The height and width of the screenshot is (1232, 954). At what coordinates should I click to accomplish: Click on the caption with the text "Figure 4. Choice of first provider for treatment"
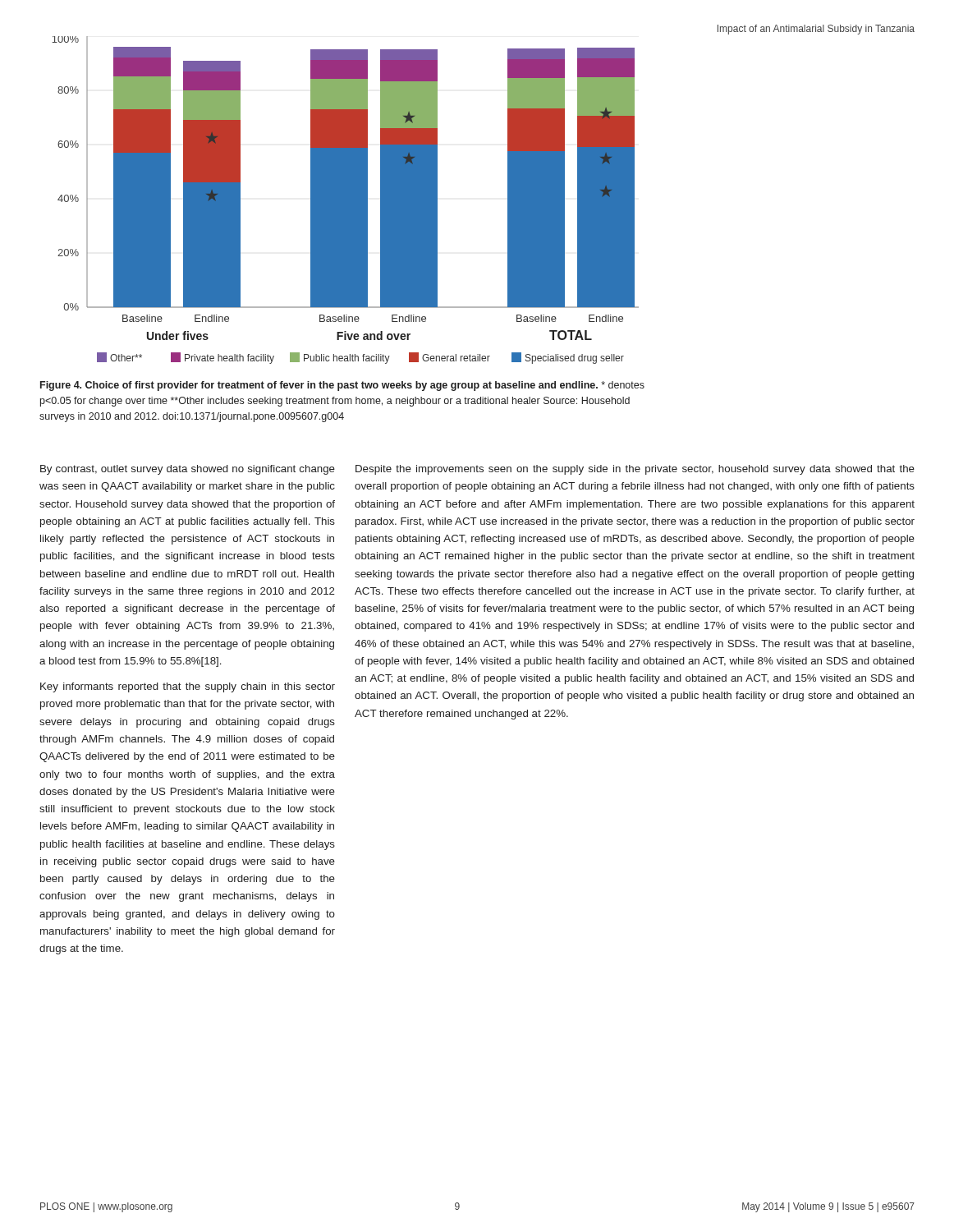tap(342, 401)
